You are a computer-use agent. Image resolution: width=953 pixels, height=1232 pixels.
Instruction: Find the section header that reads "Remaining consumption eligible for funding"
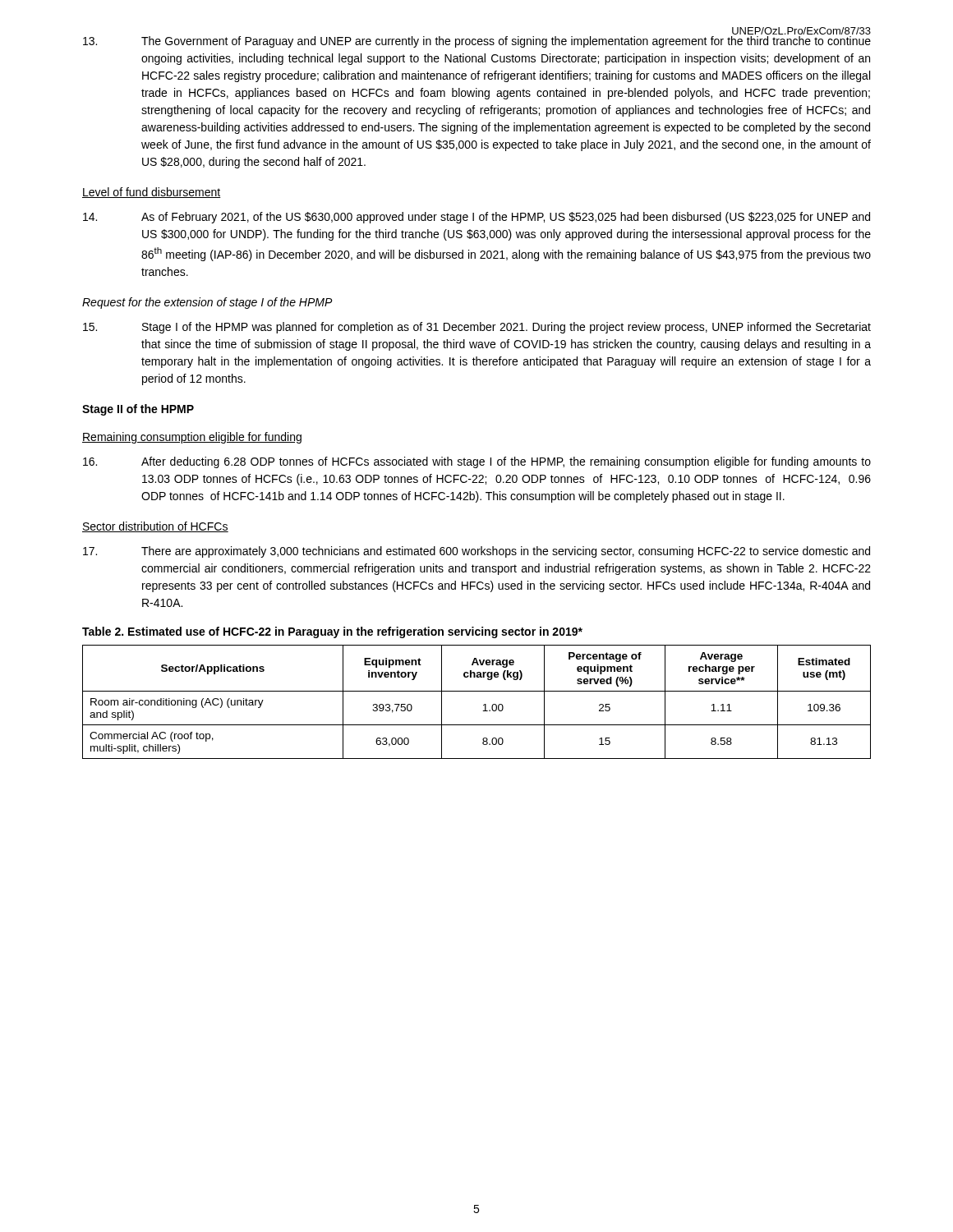point(192,437)
